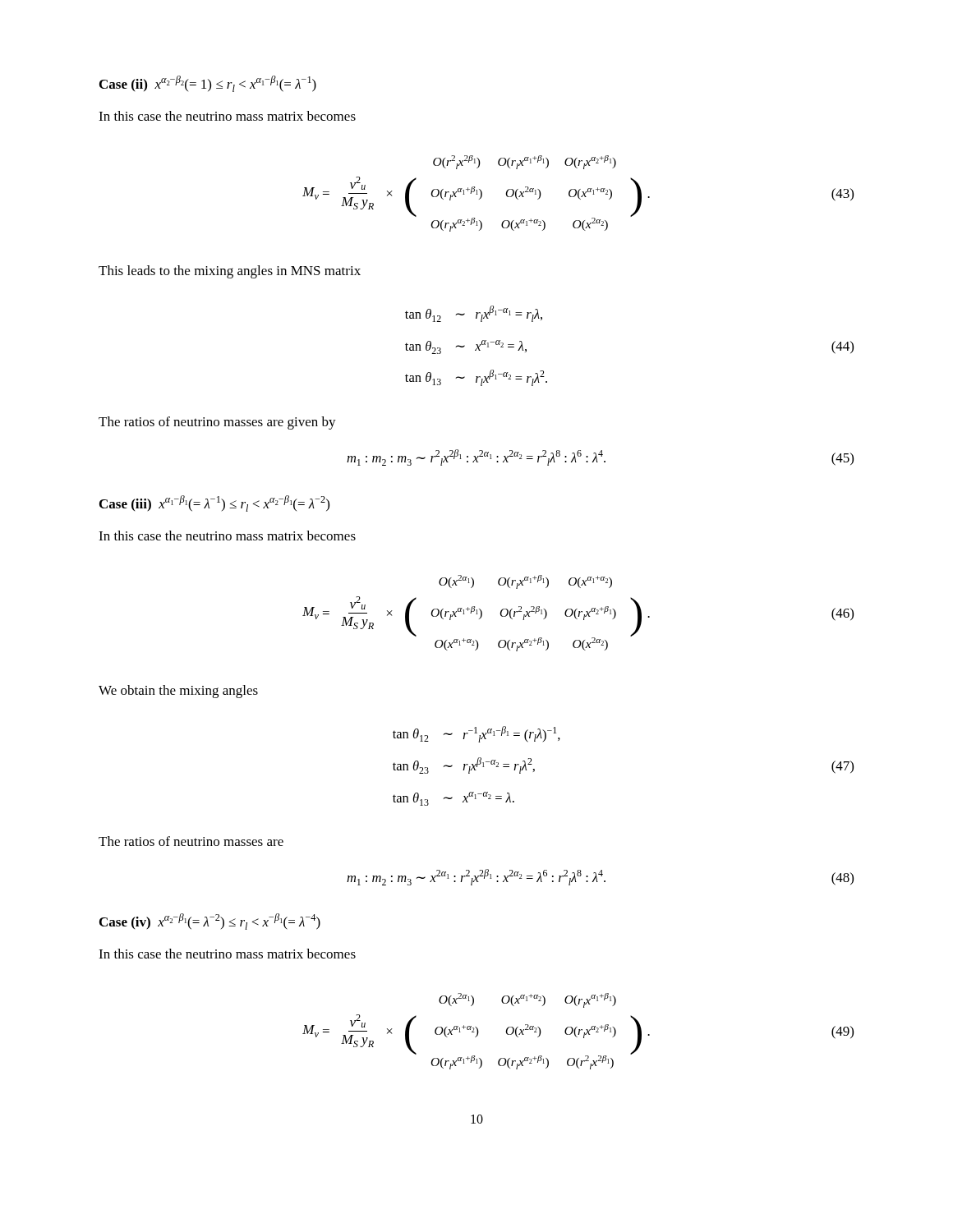Point to the block starting "tan θ12 ∼ r−1lxα1−β1 = (rlλ)−1, tan θ23"
The image size is (953, 1232).
pos(476,734)
